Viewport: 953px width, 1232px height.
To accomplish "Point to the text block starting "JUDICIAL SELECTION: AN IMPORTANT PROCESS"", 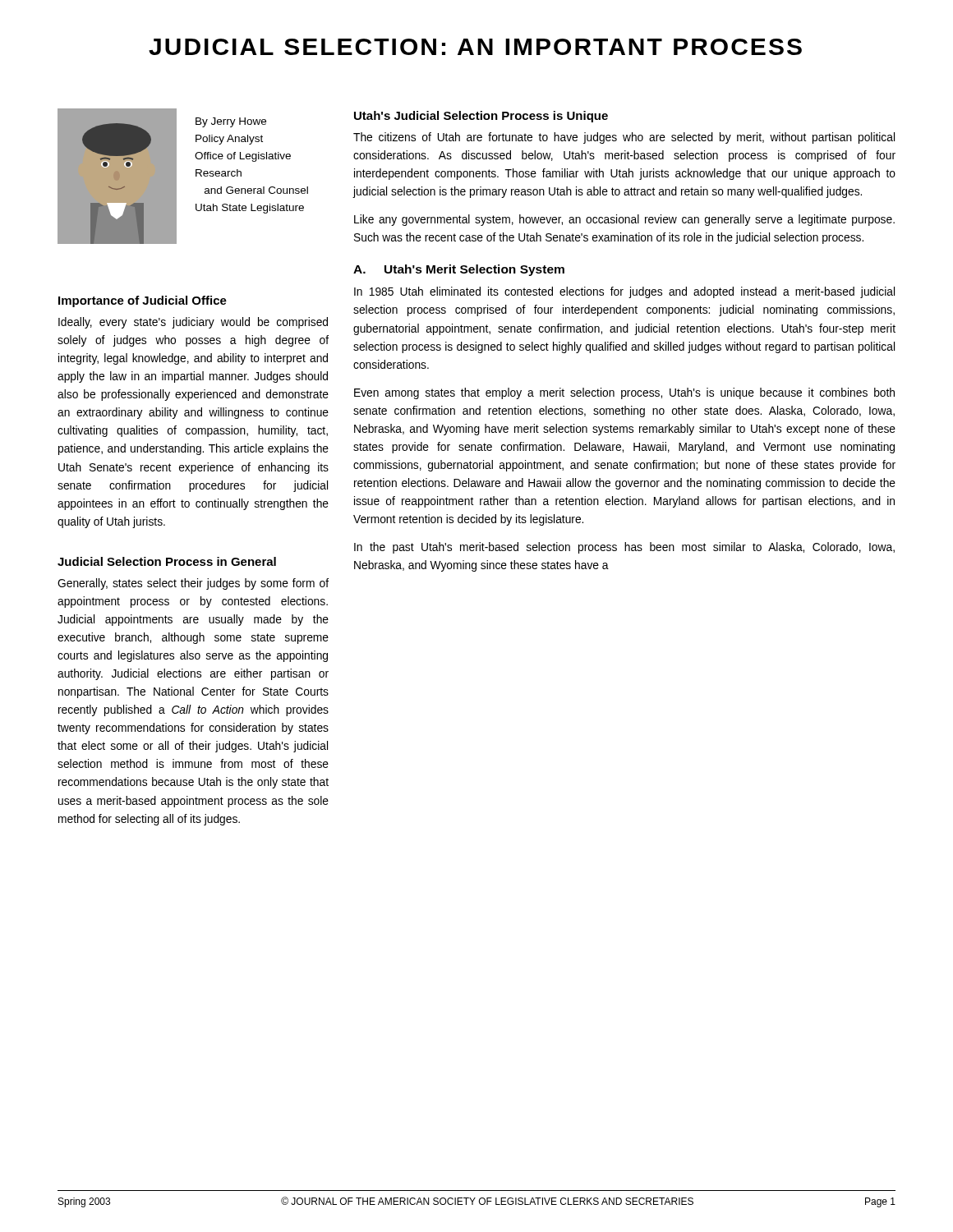I will pos(476,47).
